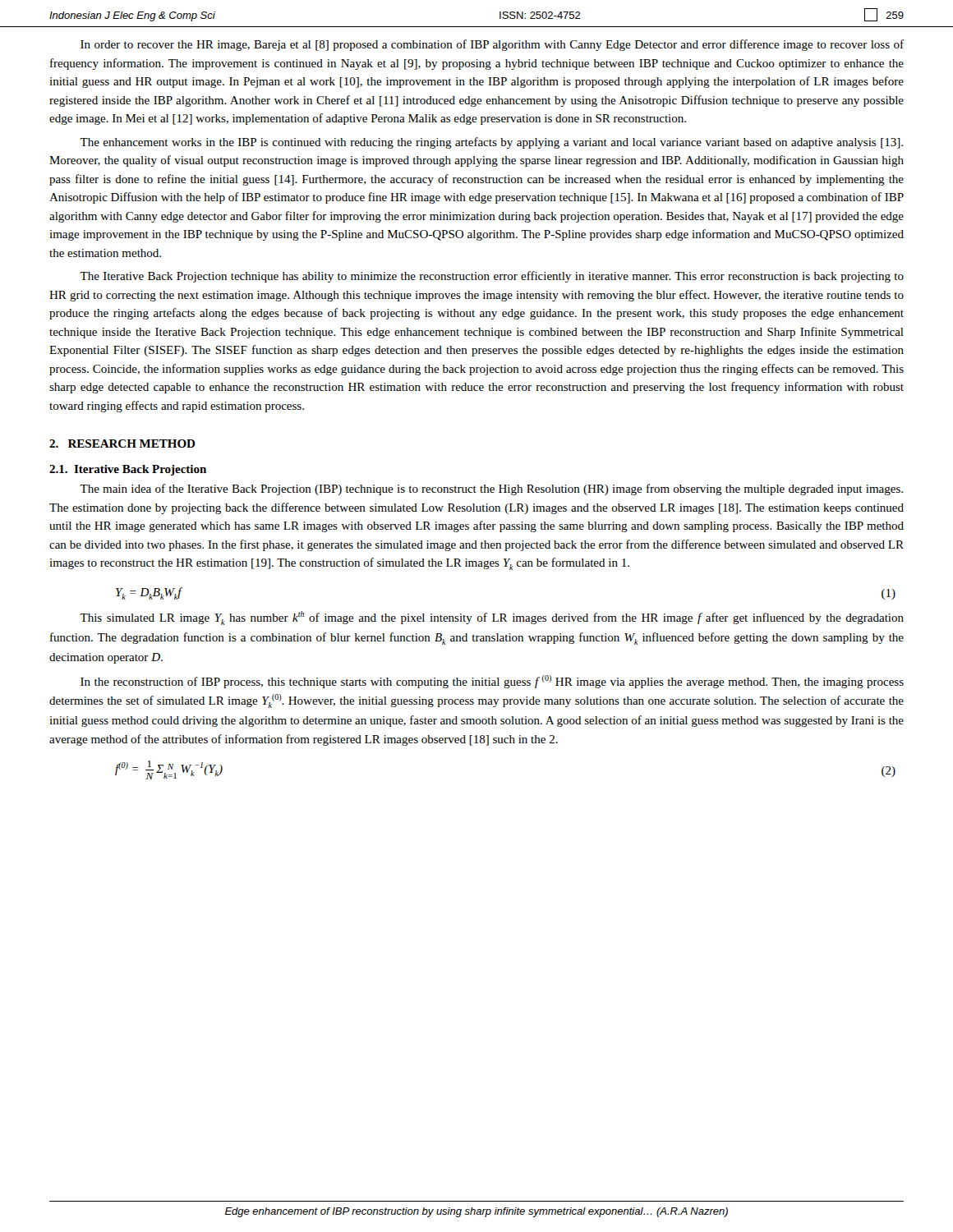Click the passage that begins "The main idea of the"

click(476, 527)
